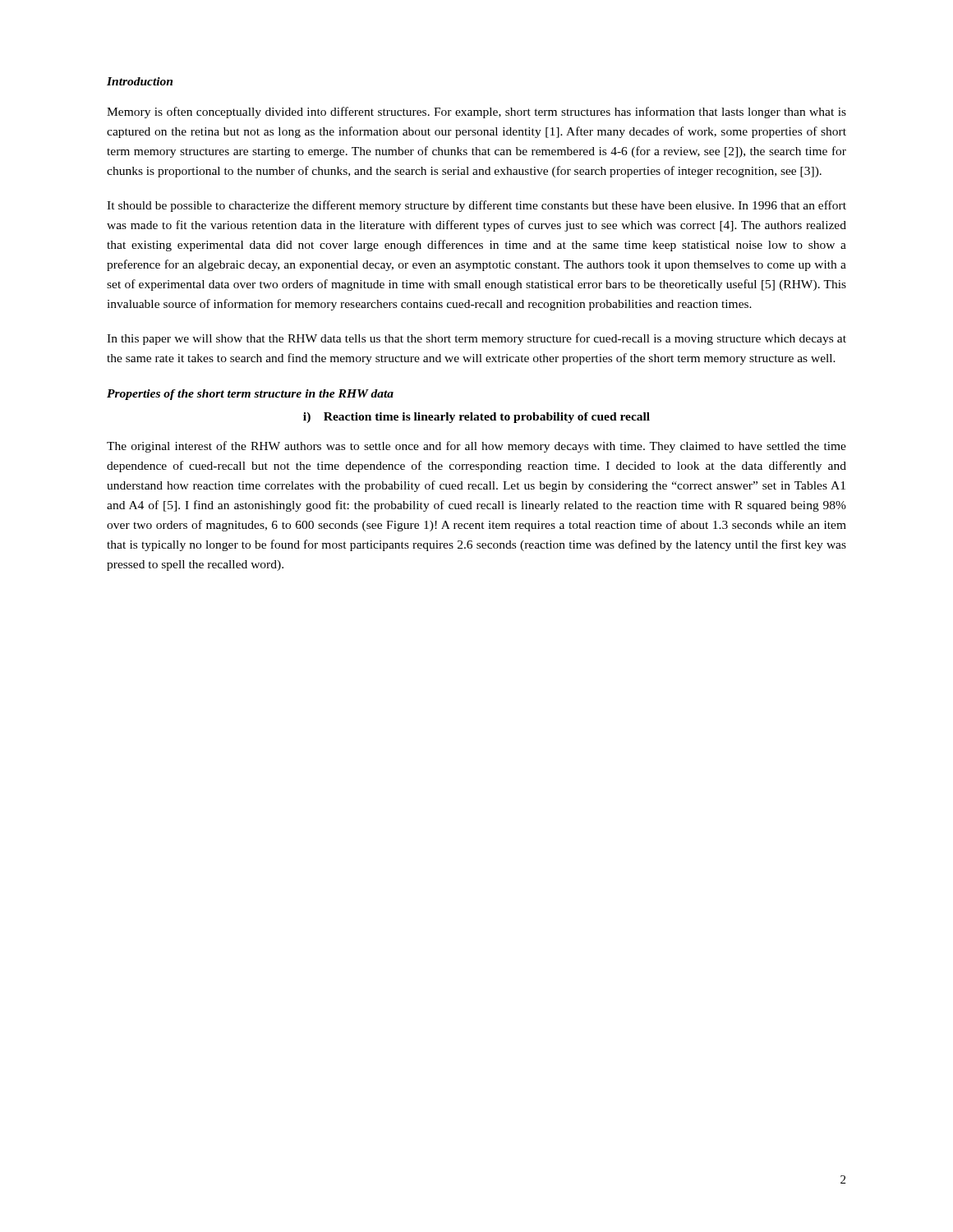Click on the passage starting "Memory is often conceptually"
Screen dimensions: 1232x953
(x=476, y=141)
